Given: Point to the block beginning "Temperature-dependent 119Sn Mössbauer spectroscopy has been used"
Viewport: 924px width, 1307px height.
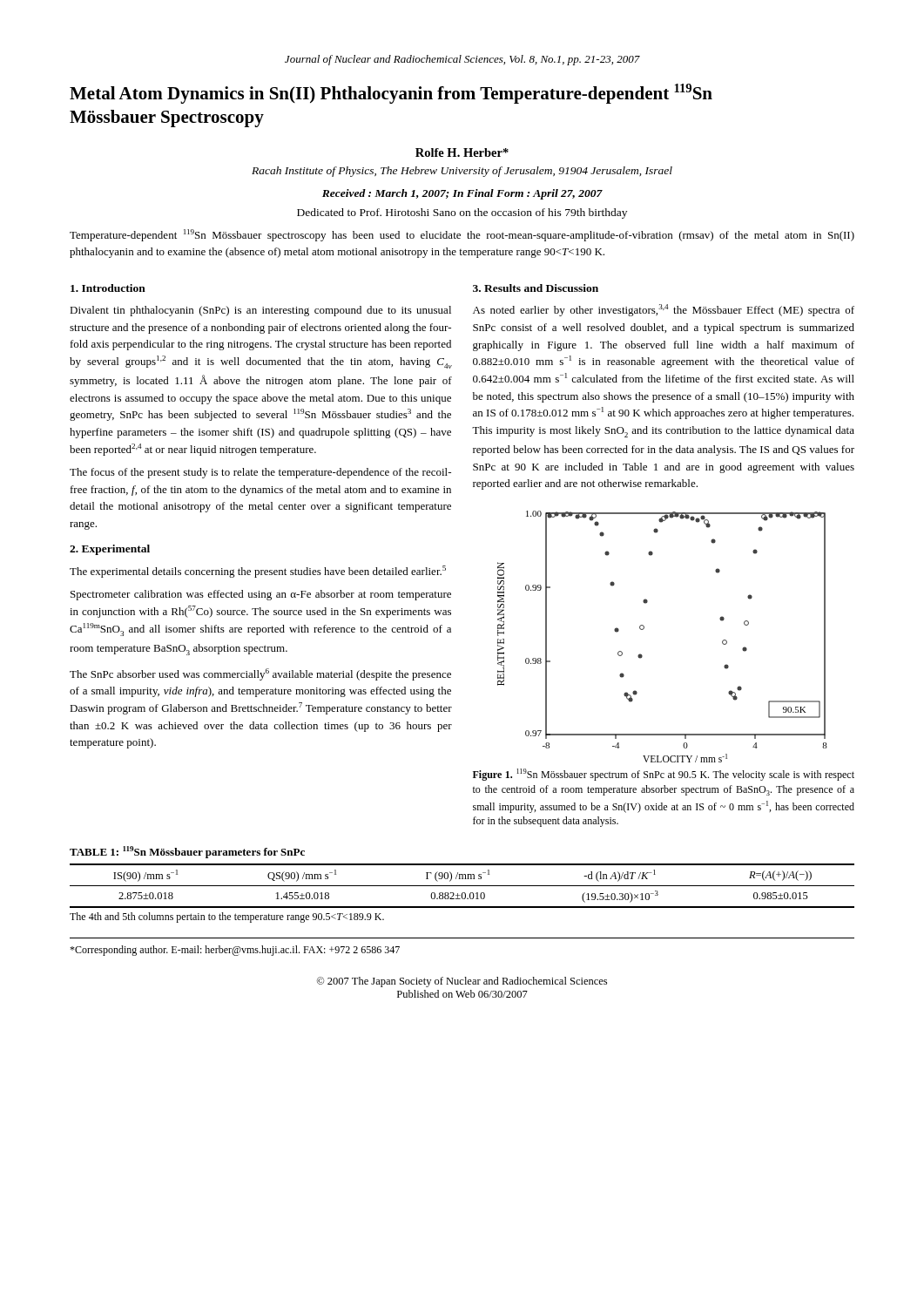Looking at the screenshot, I should [x=462, y=243].
